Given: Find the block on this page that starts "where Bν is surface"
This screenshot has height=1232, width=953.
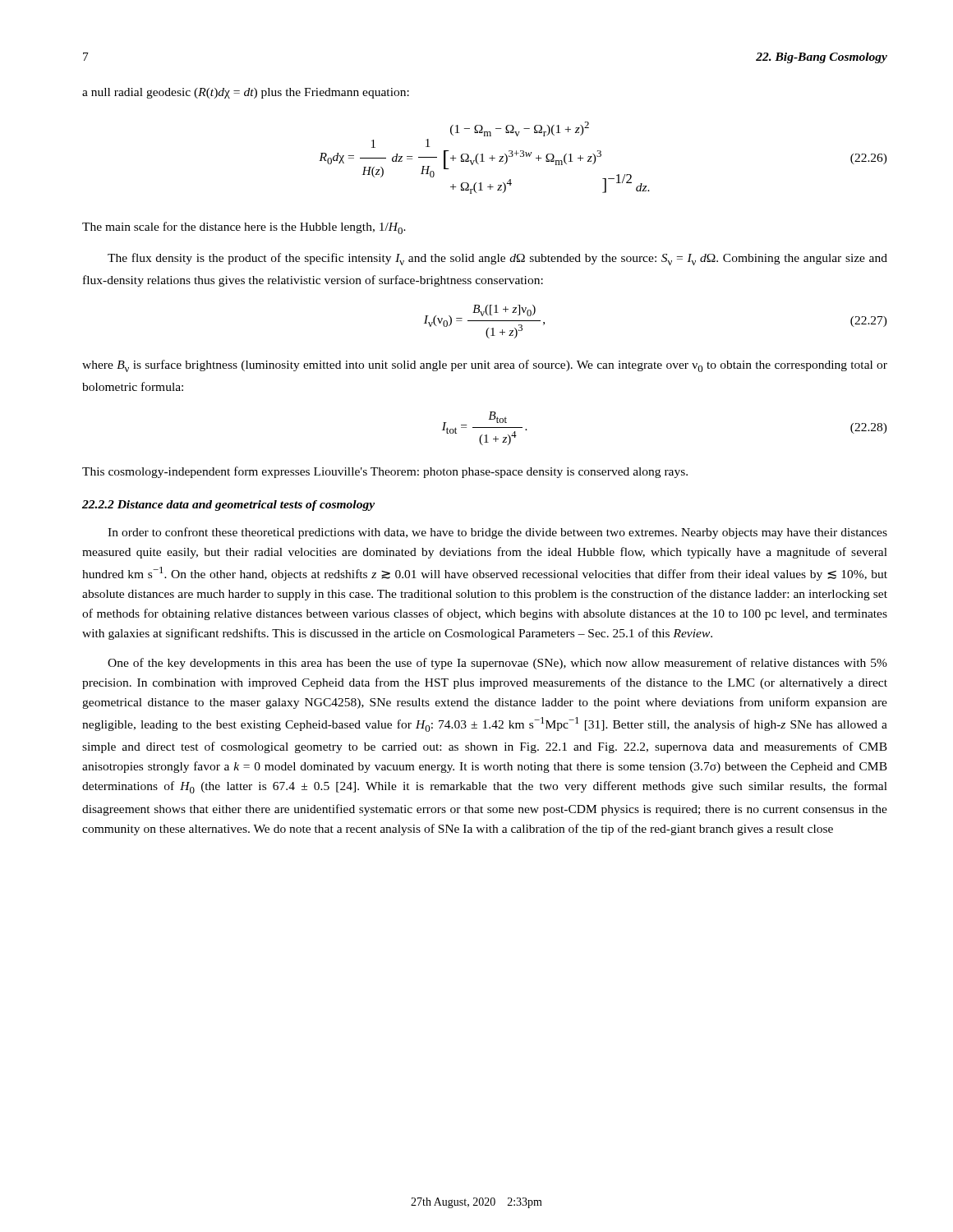Looking at the screenshot, I should click(485, 376).
